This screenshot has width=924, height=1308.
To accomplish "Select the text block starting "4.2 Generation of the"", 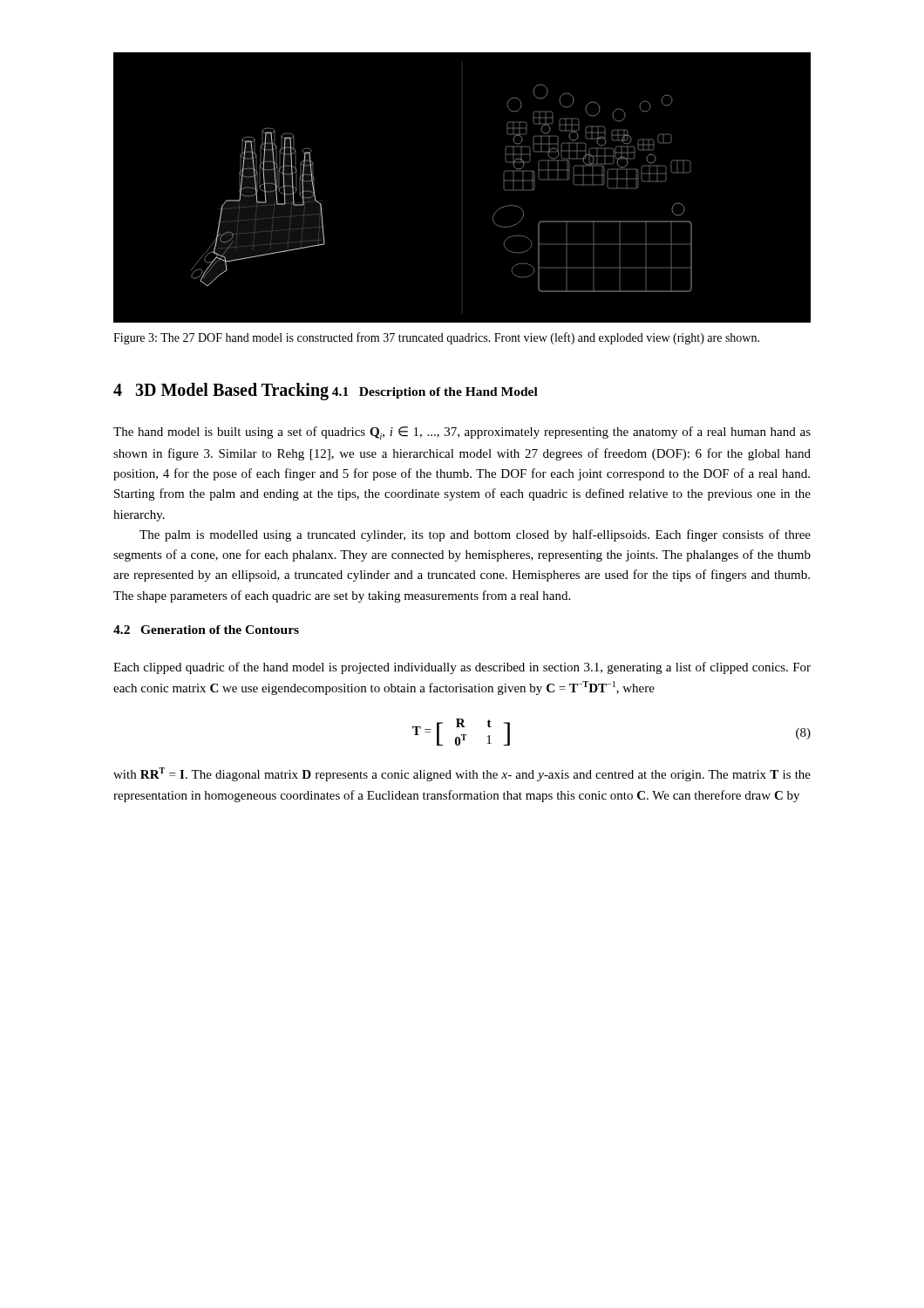I will click(206, 629).
